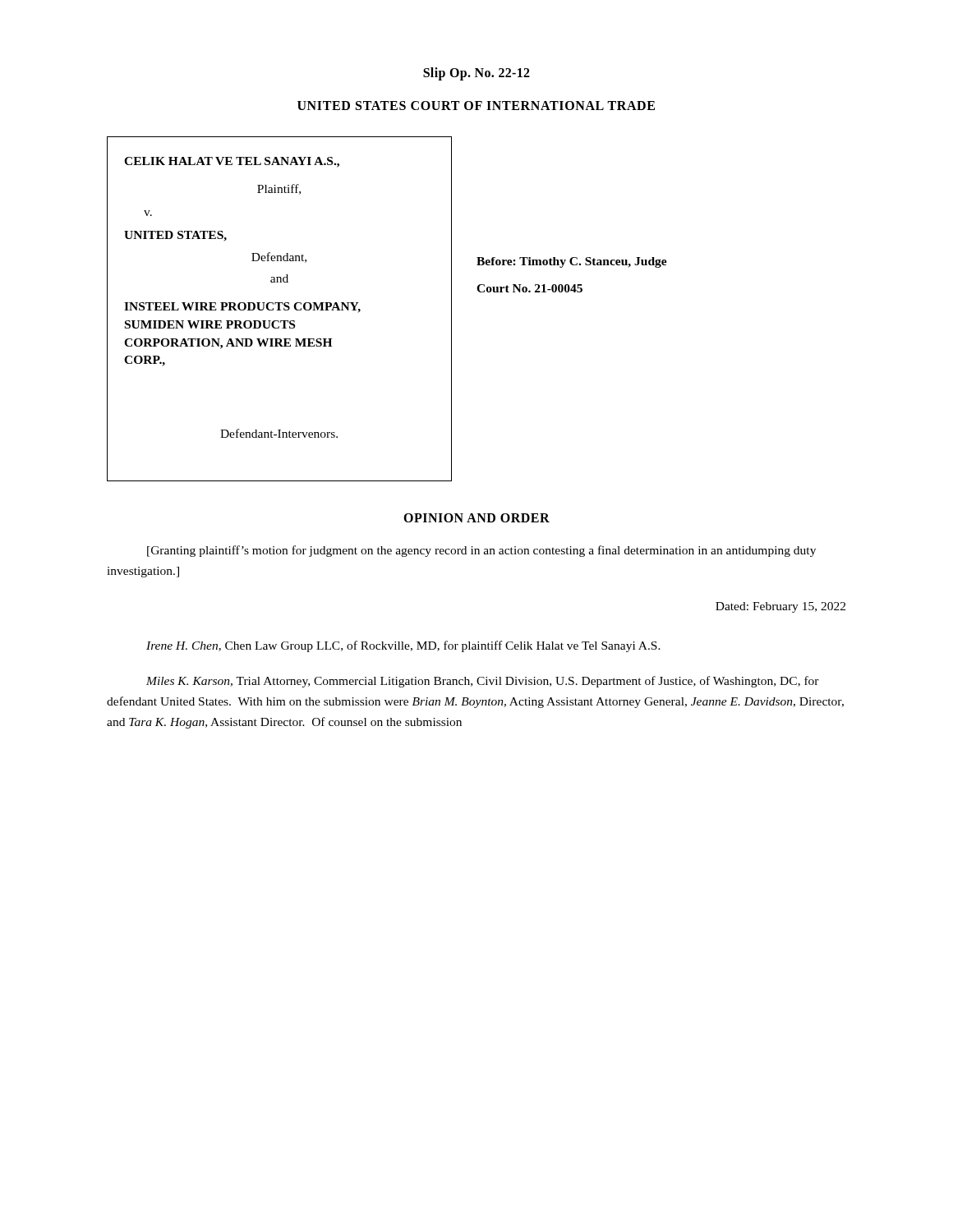Locate the text block starting "Miles K. Karson, Trial Attorney, Commercial Litigation Branch,"
Screen dimensions: 1232x953
(476, 701)
